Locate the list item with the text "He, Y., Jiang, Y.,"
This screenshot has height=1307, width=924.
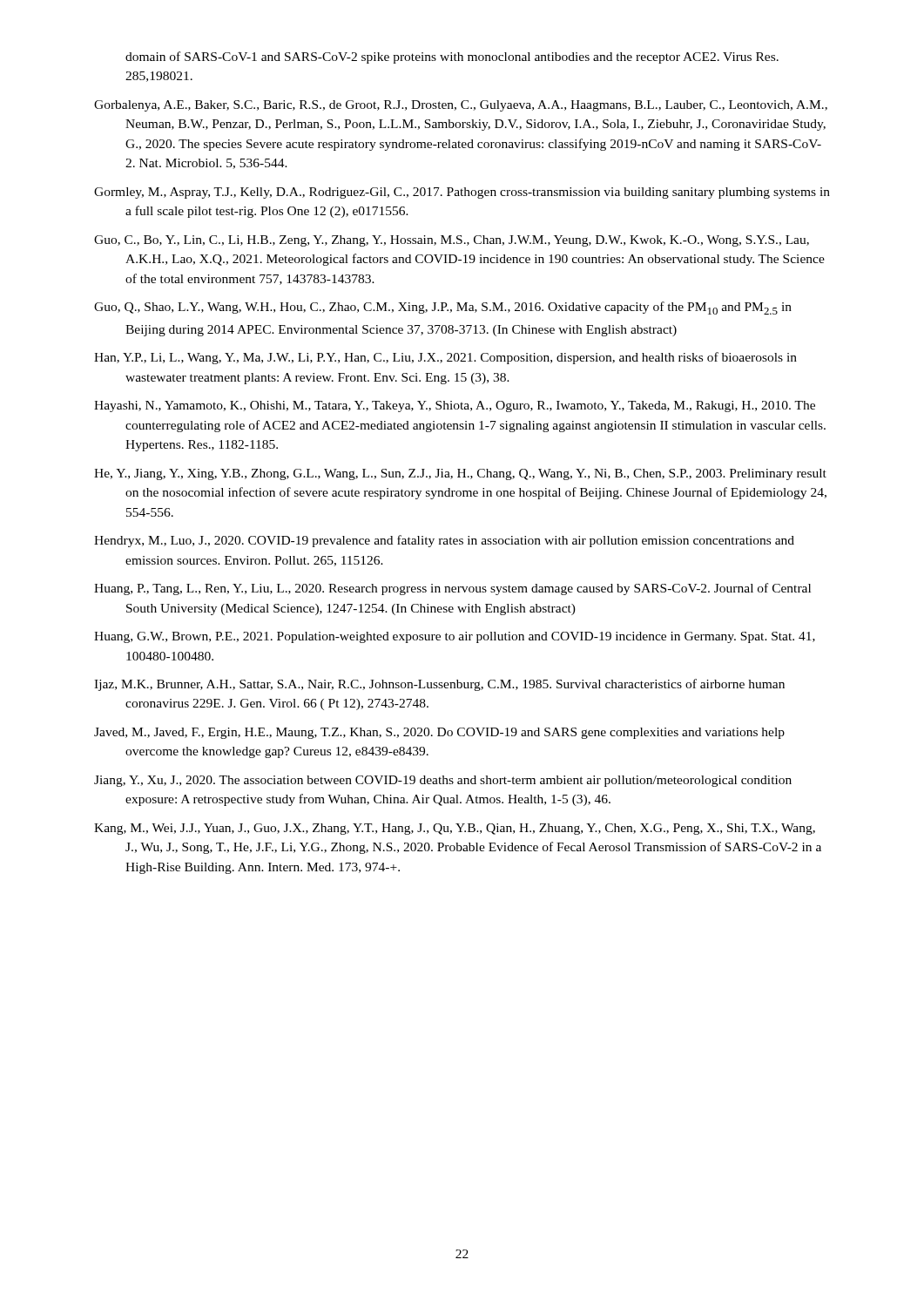point(461,492)
